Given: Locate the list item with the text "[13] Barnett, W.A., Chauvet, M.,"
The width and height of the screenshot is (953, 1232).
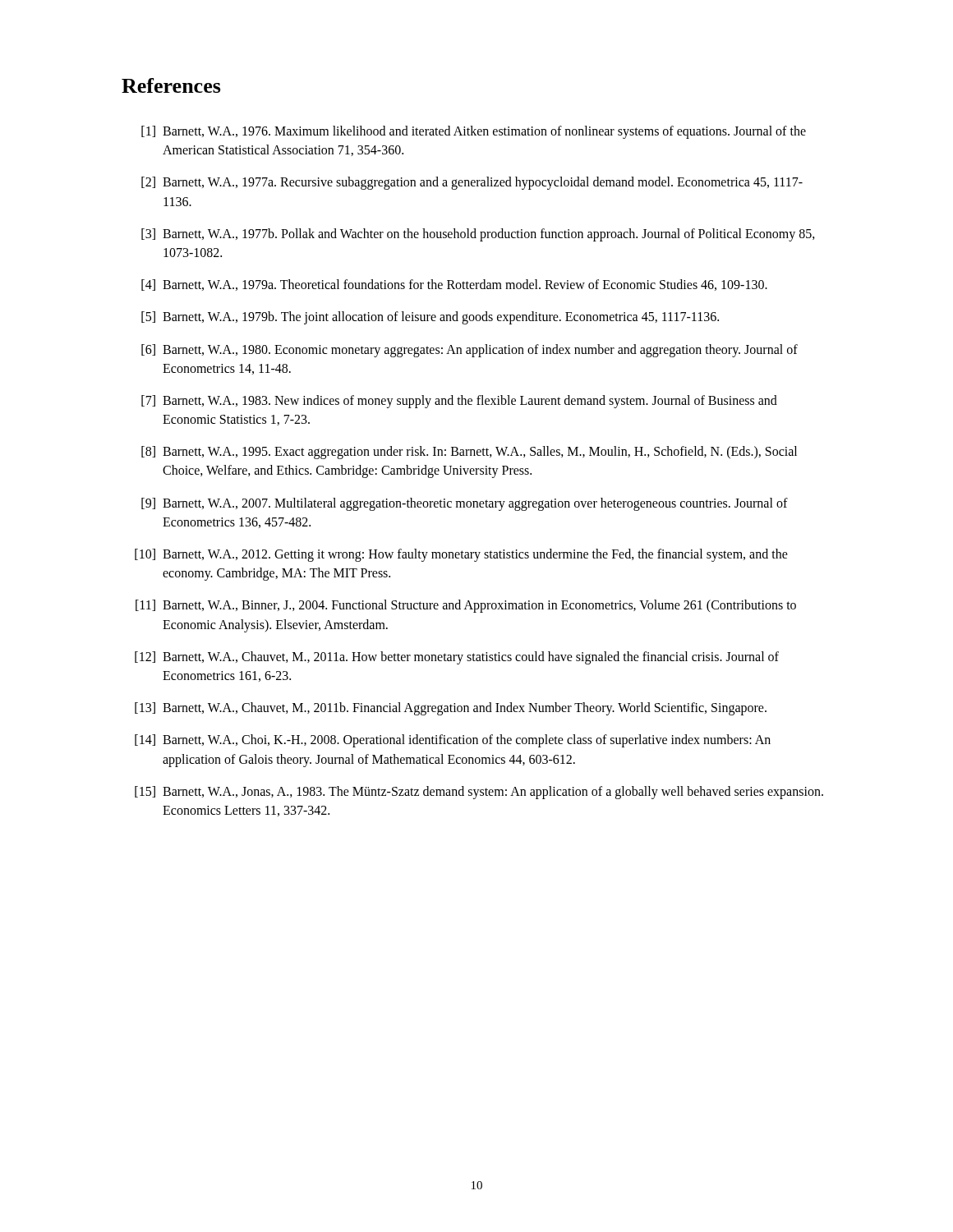Looking at the screenshot, I should pyautogui.click(x=476, y=708).
